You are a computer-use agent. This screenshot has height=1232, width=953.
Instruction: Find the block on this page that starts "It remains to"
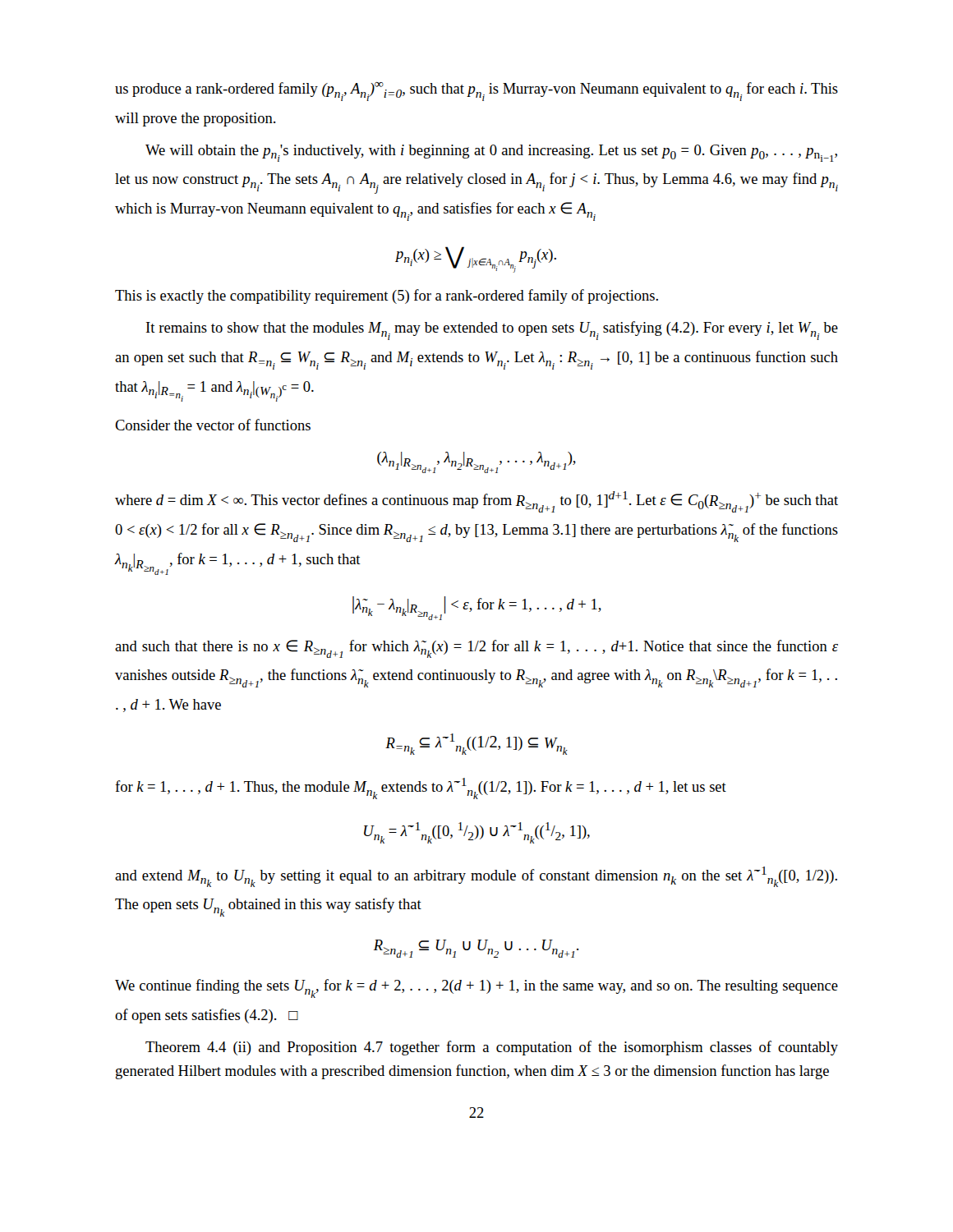coord(492,331)
